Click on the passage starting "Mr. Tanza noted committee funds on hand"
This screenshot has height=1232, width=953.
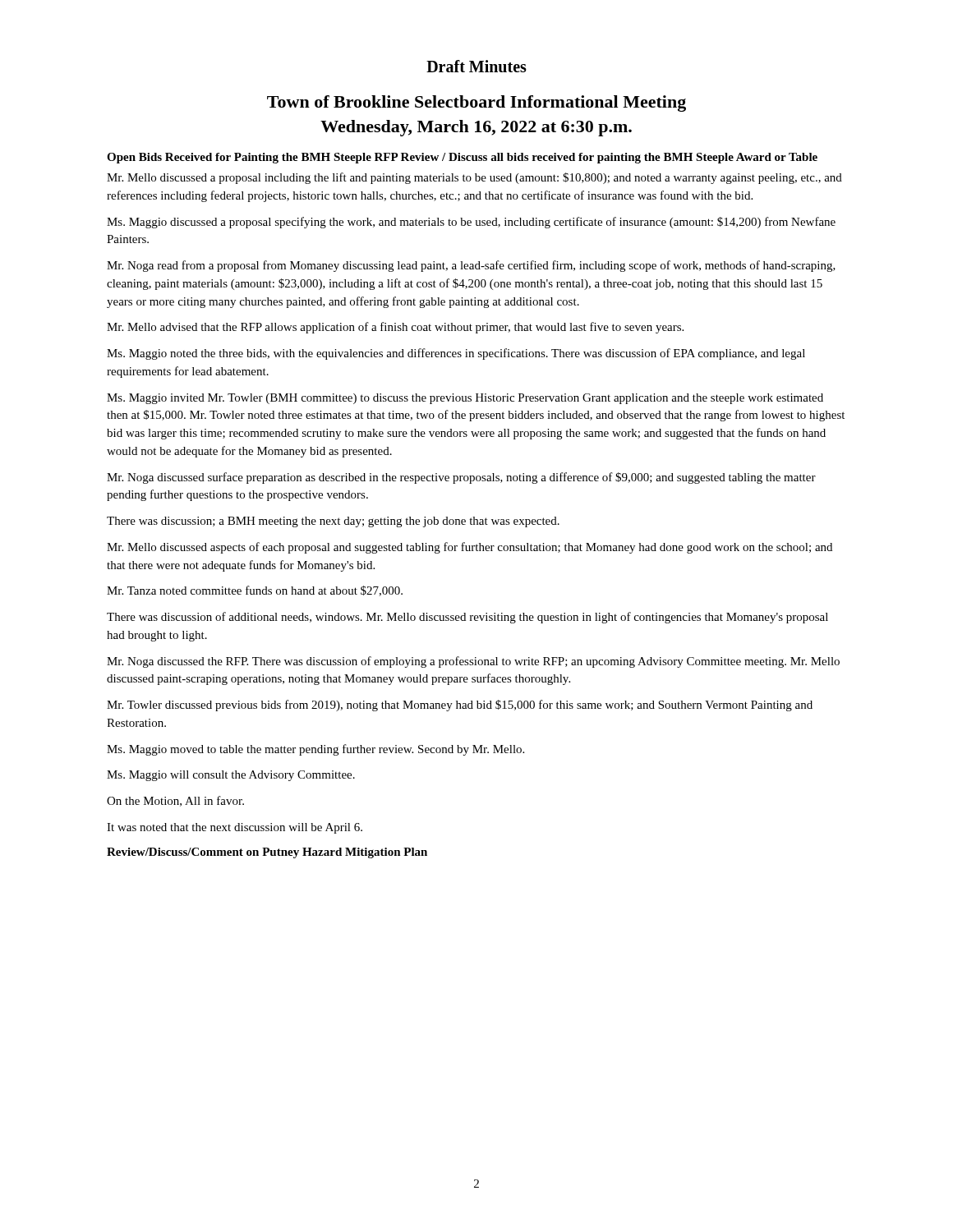(255, 591)
